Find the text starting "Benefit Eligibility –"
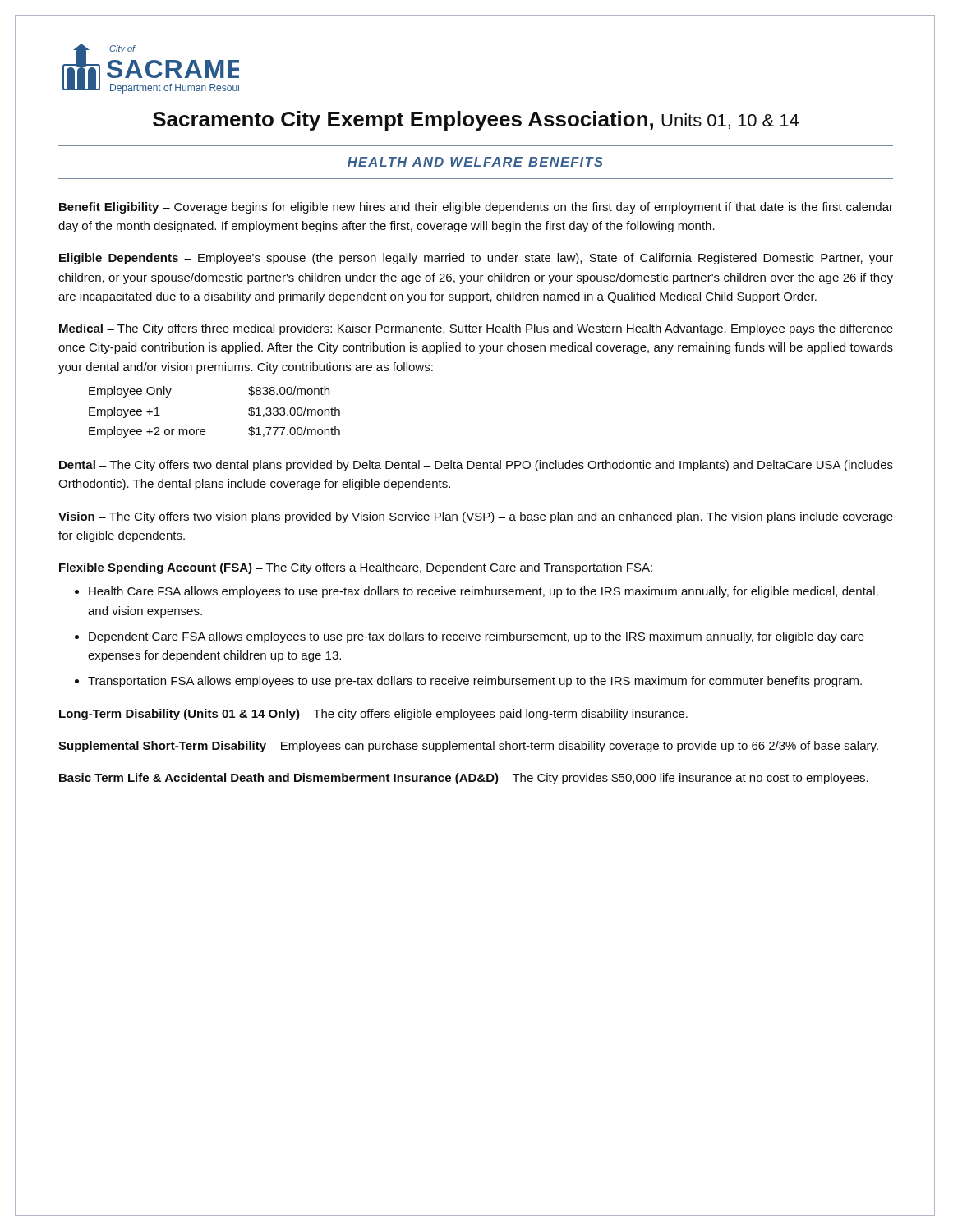Image resolution: width=953 pixels, height=1232 pixels. tap(476, 216)
